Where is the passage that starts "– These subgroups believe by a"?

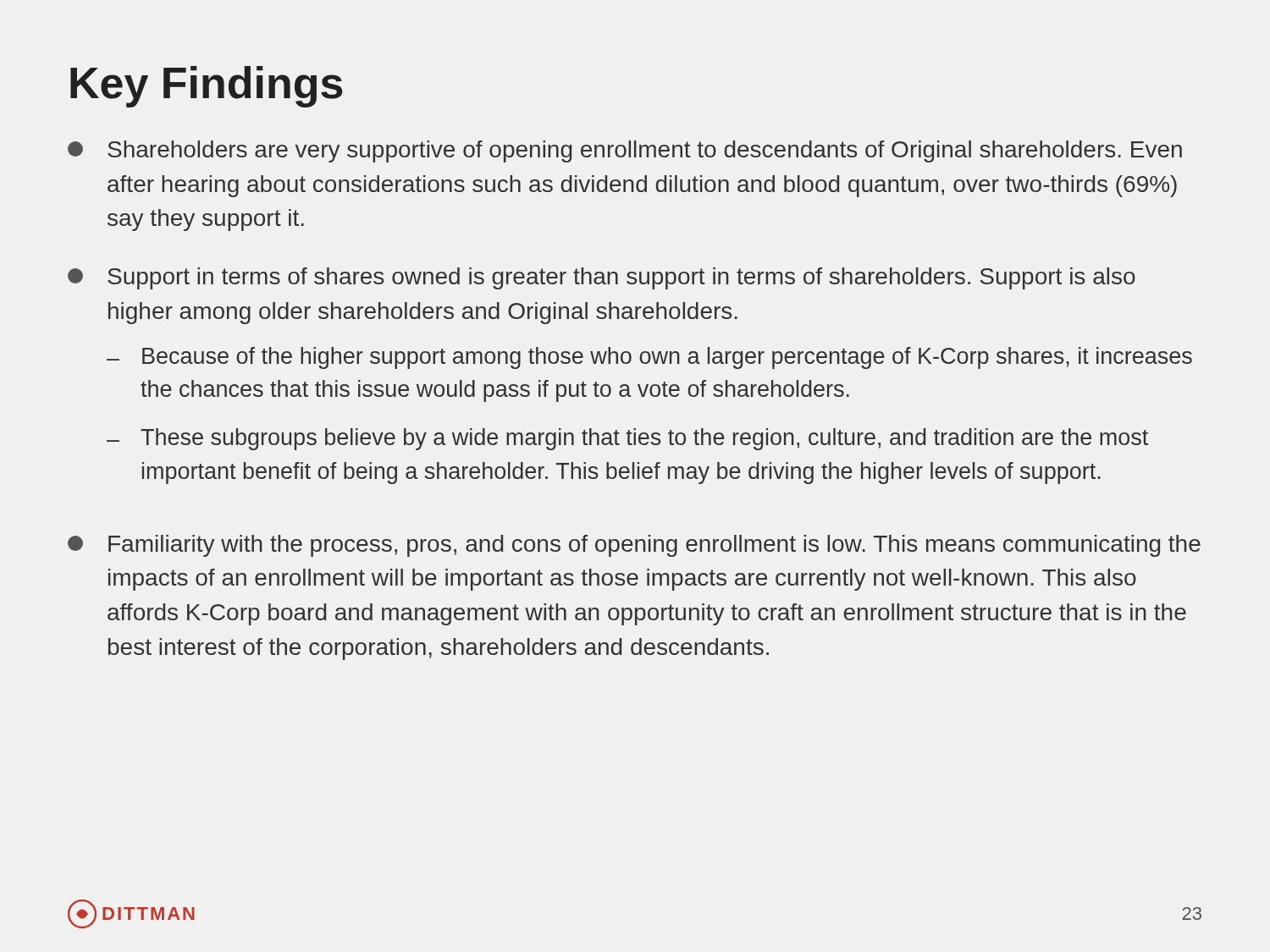tap(654, 455)
